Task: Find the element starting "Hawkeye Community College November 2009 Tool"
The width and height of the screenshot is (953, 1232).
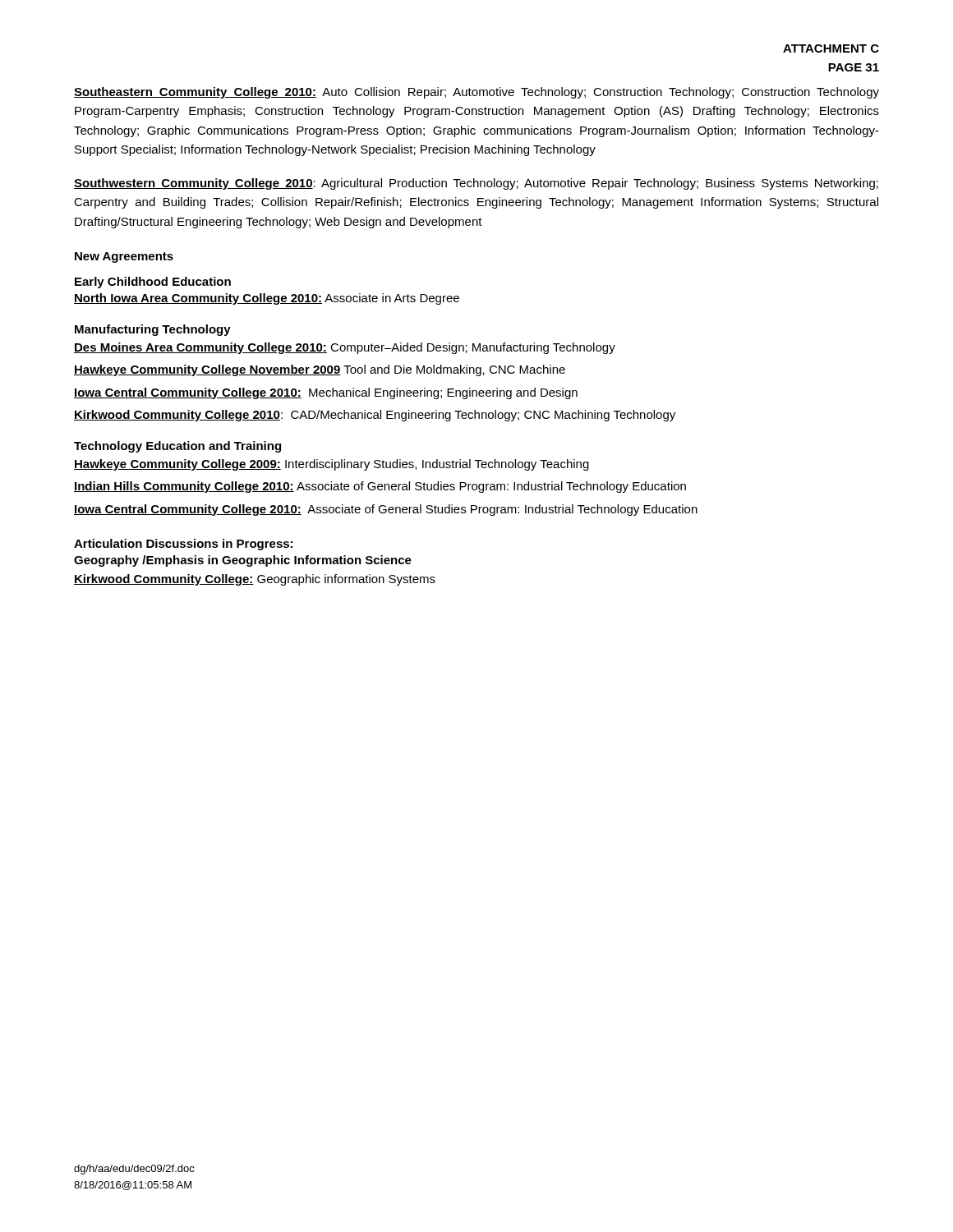Action: click(x=320, y=369)
